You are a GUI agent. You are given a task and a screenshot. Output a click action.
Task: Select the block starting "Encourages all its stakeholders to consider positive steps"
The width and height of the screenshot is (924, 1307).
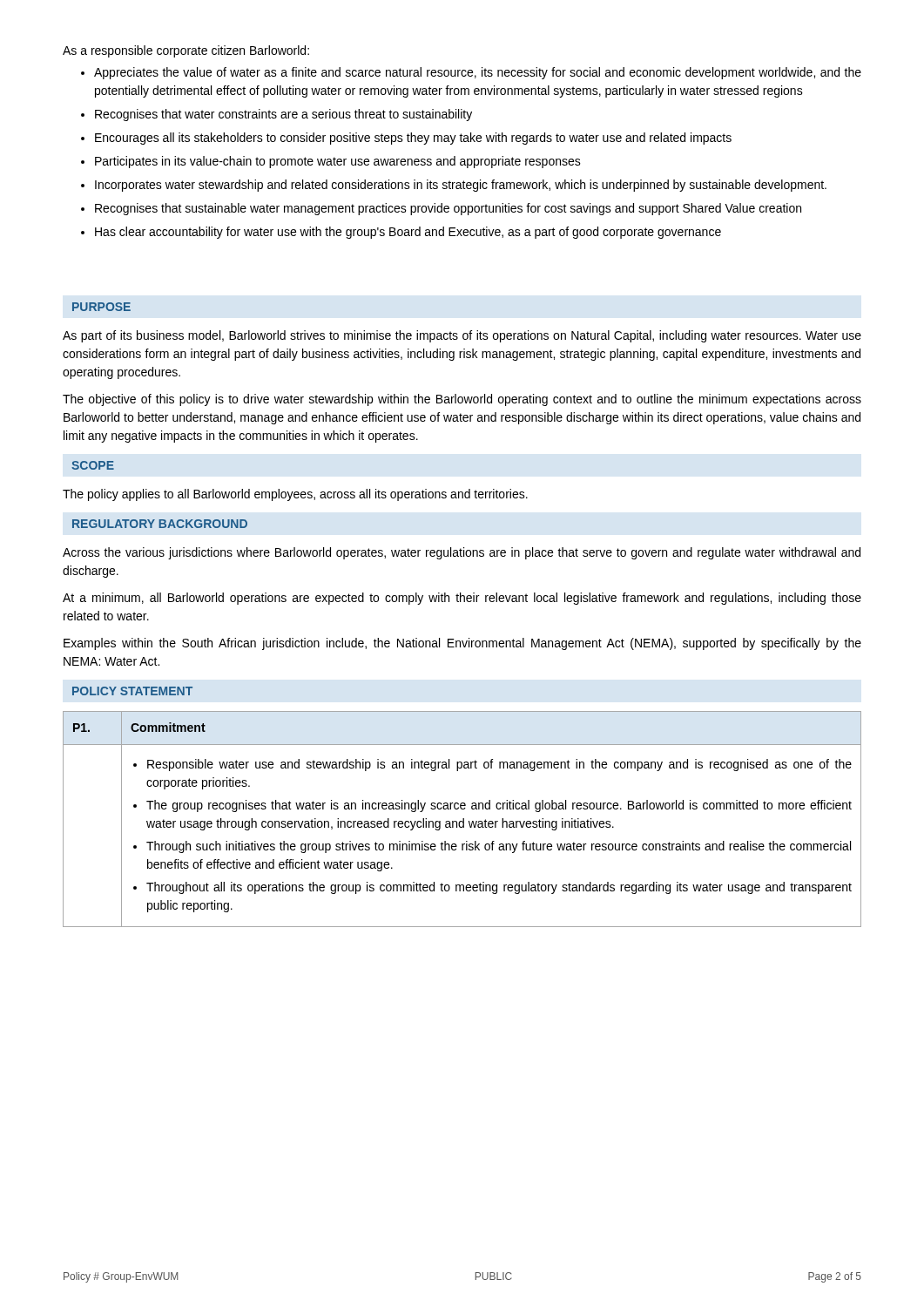click(413, 138)
